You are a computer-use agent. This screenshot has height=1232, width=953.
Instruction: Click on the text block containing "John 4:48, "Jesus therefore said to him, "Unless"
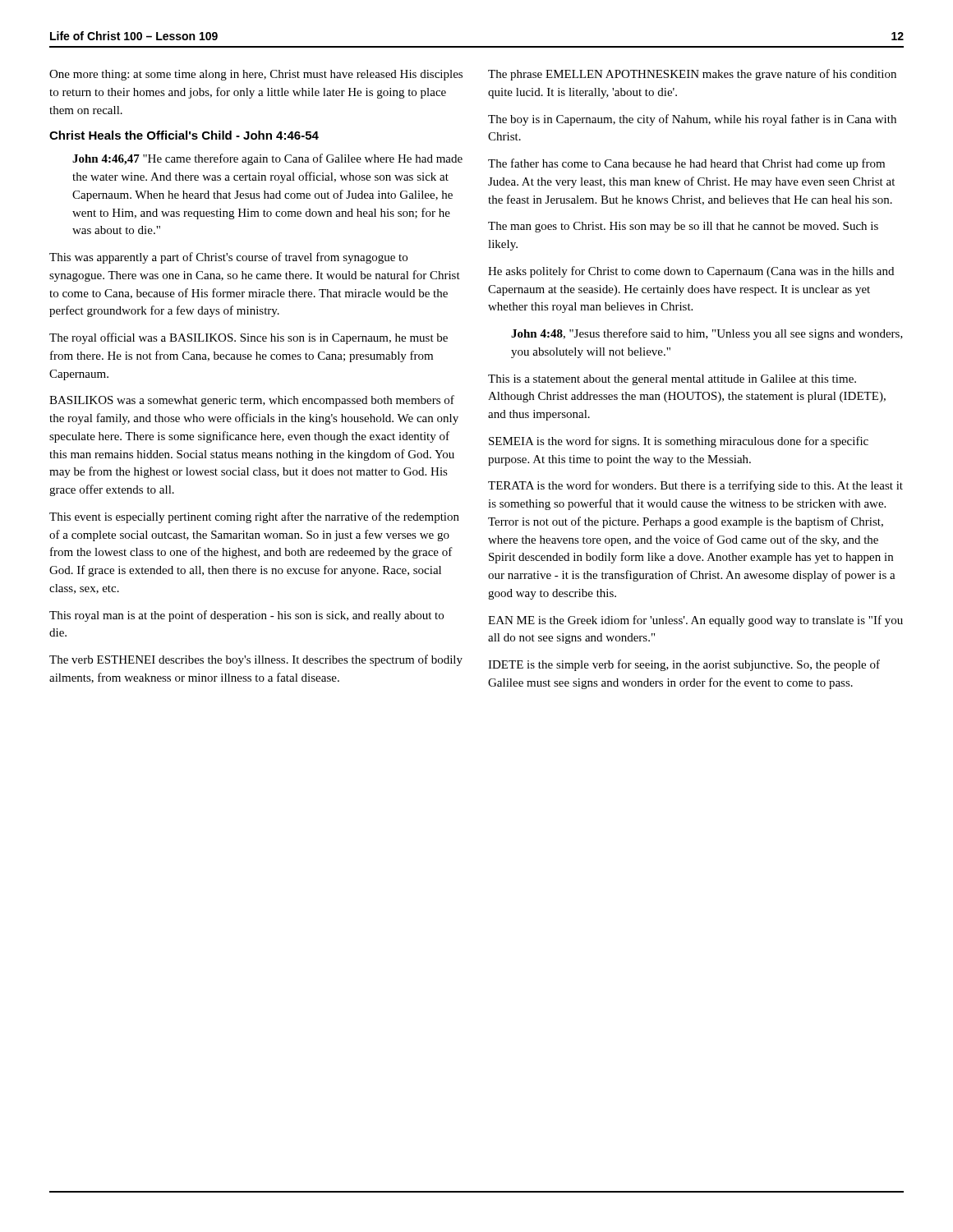pyautogui.click(x=707, y=342)
